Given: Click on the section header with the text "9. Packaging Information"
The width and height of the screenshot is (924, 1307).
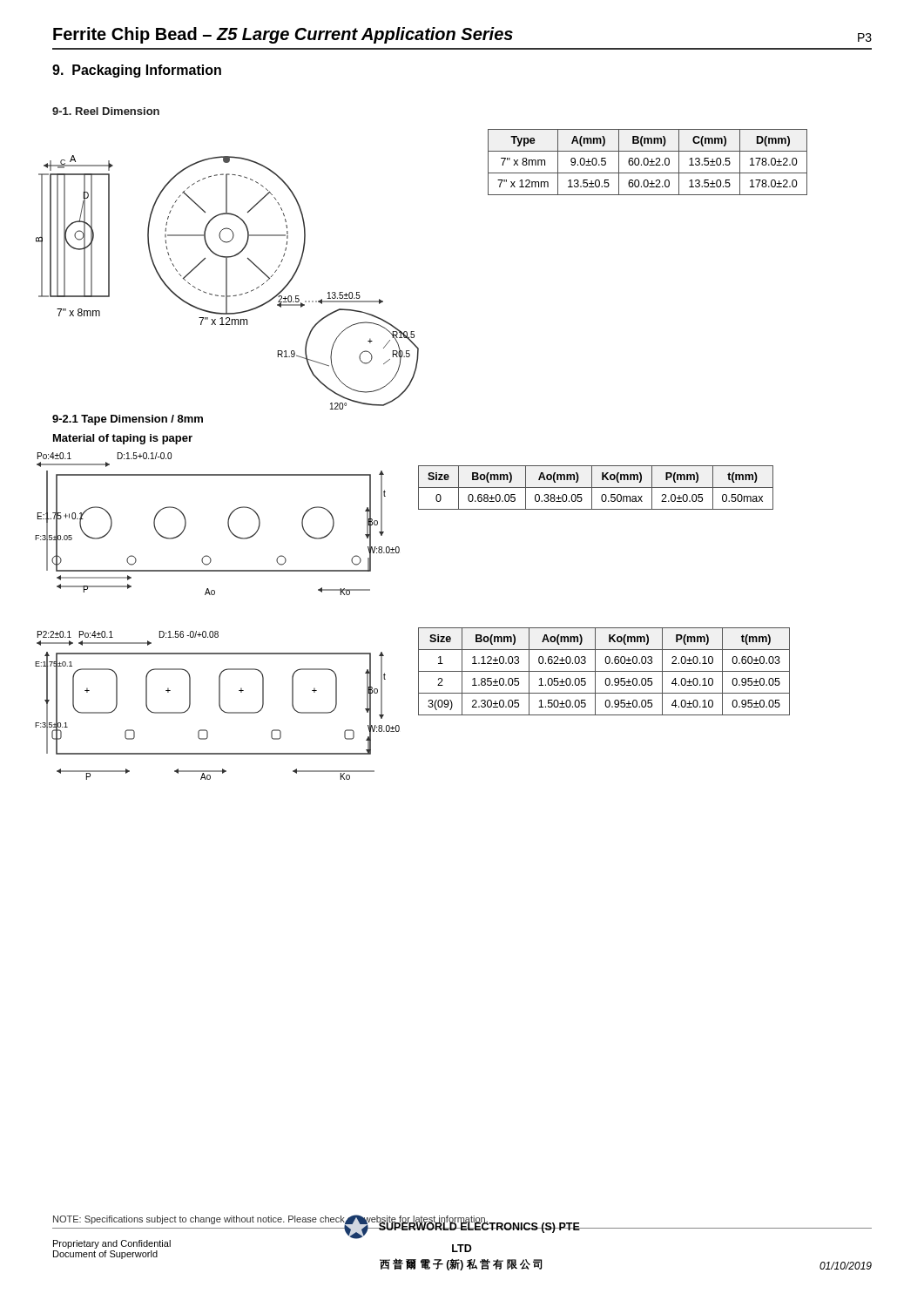Looking at the screenshot, I should (137, 70).
